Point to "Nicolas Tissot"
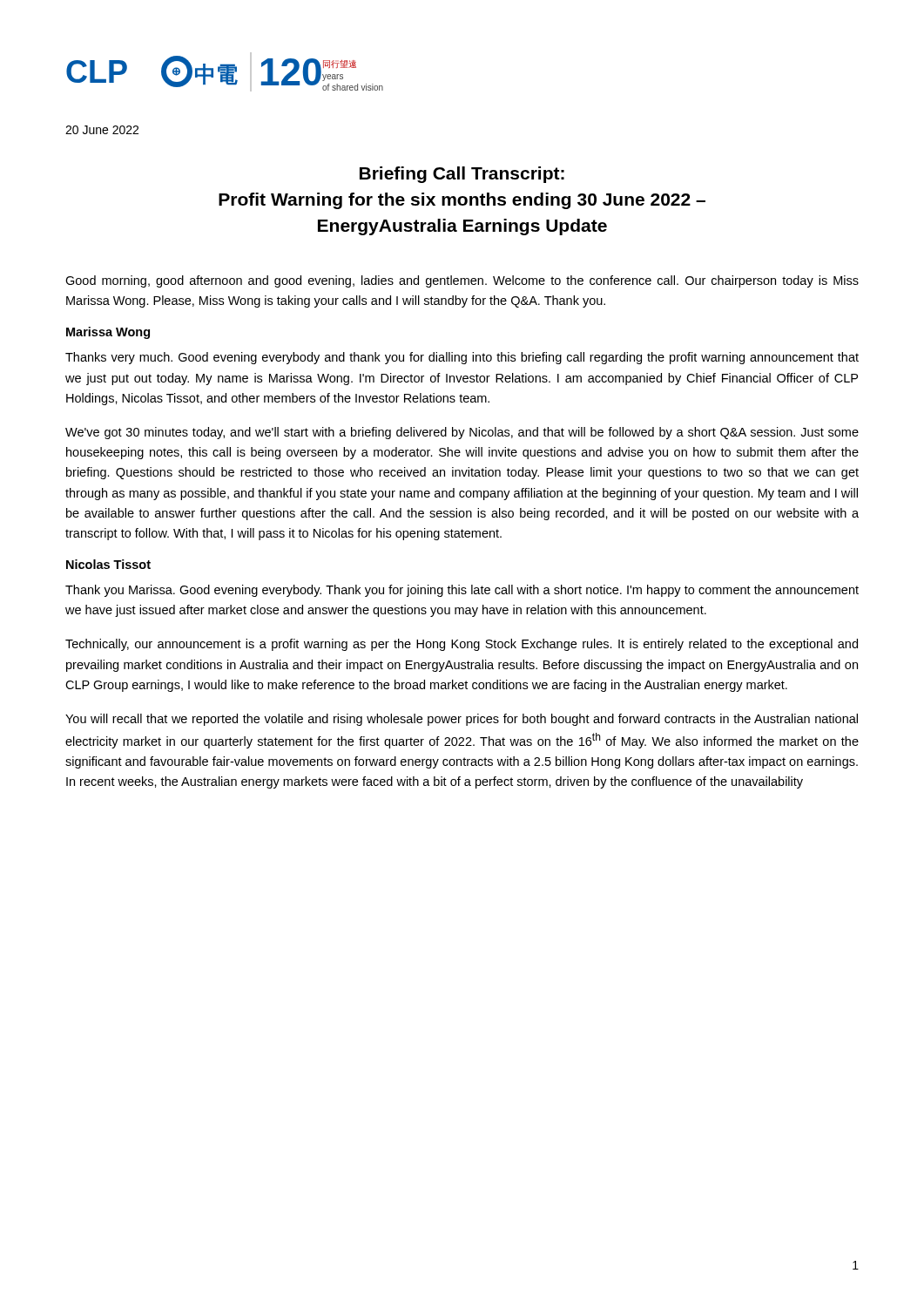 (108, 565)
